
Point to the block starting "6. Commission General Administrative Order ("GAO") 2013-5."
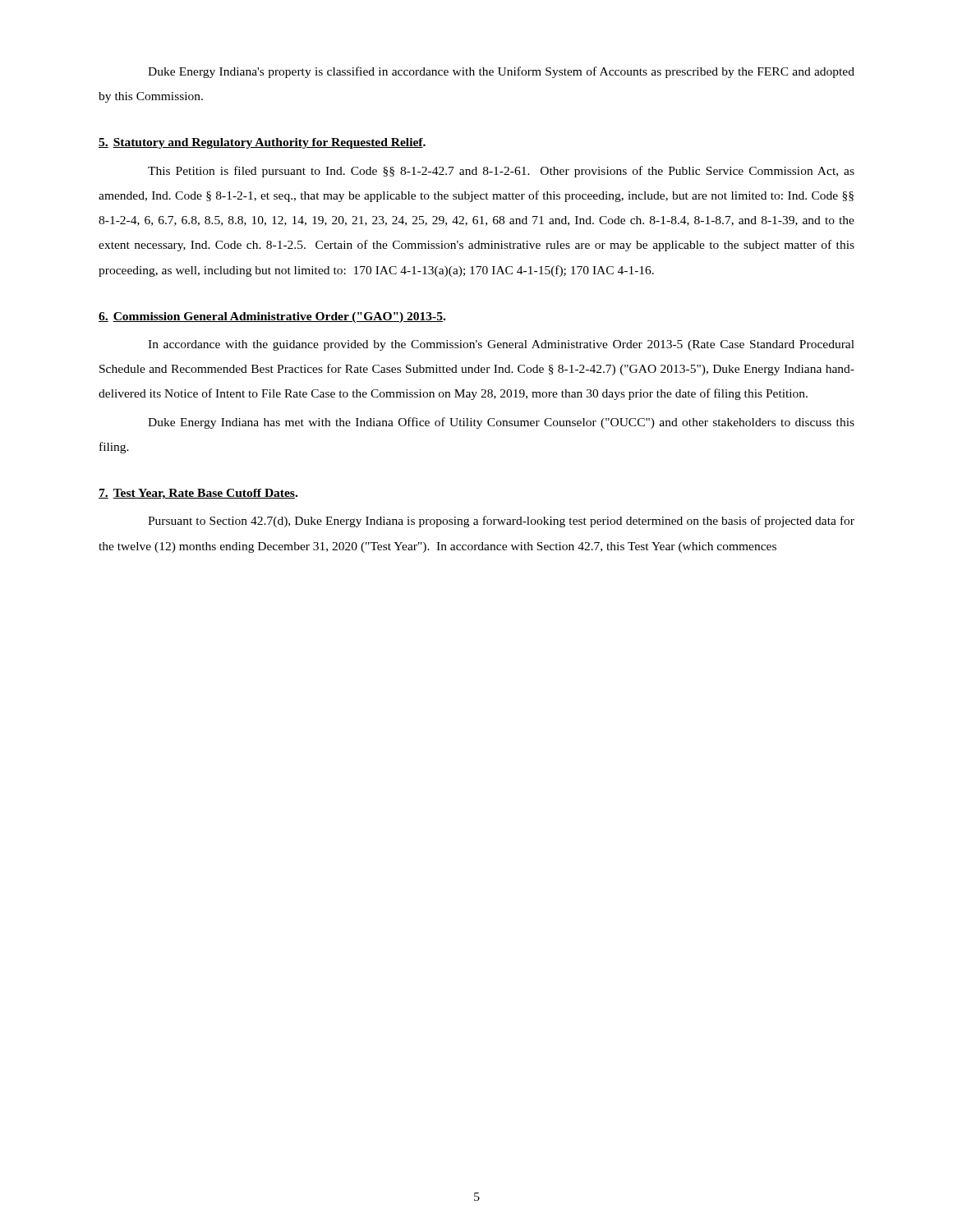[272, 316]
